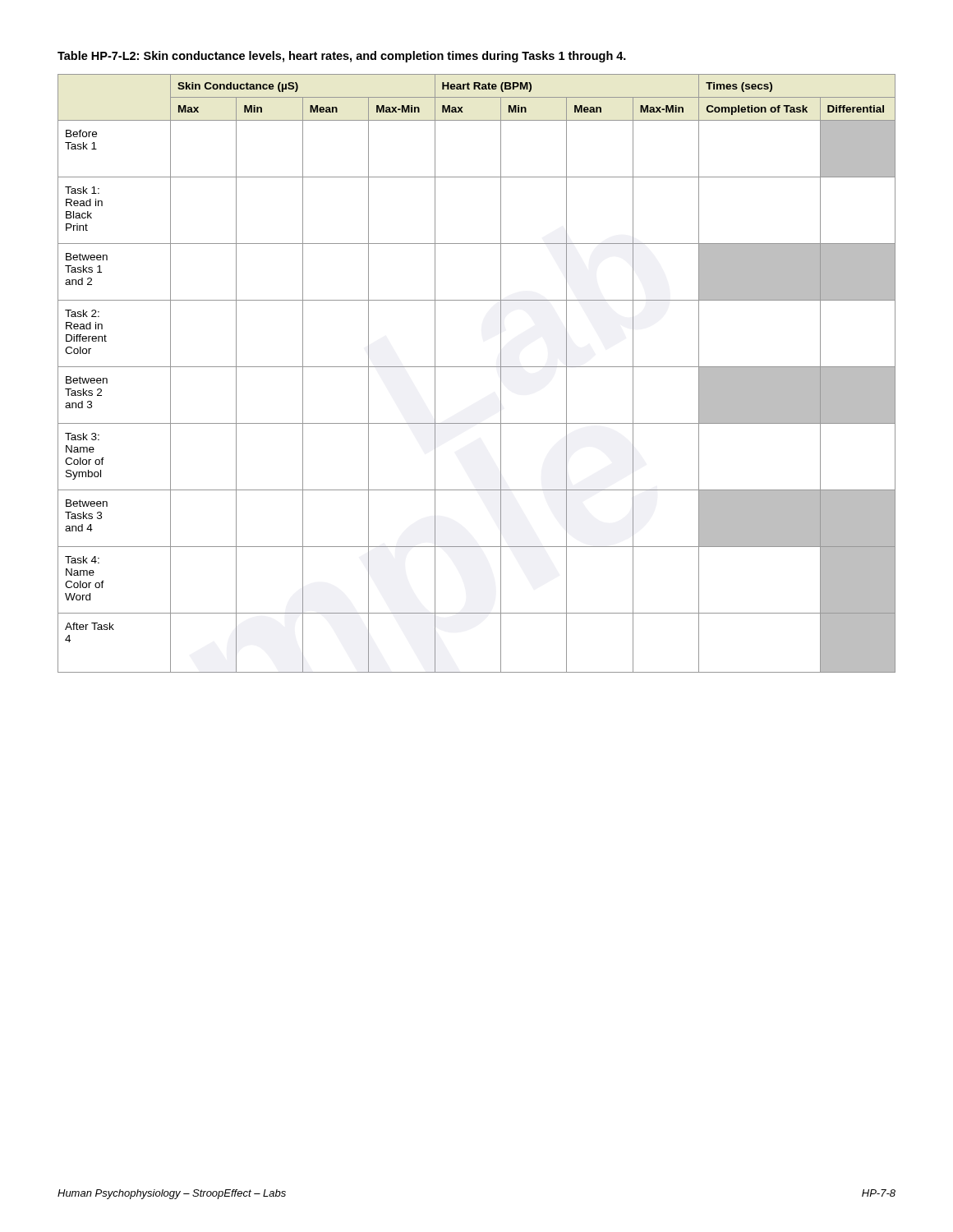This screenshot has width=953, height=1232.
Task: Where is the caption that starts "Table HP-7-L2: Skin conductance levels, heart rates,"?
Action: 342,56
